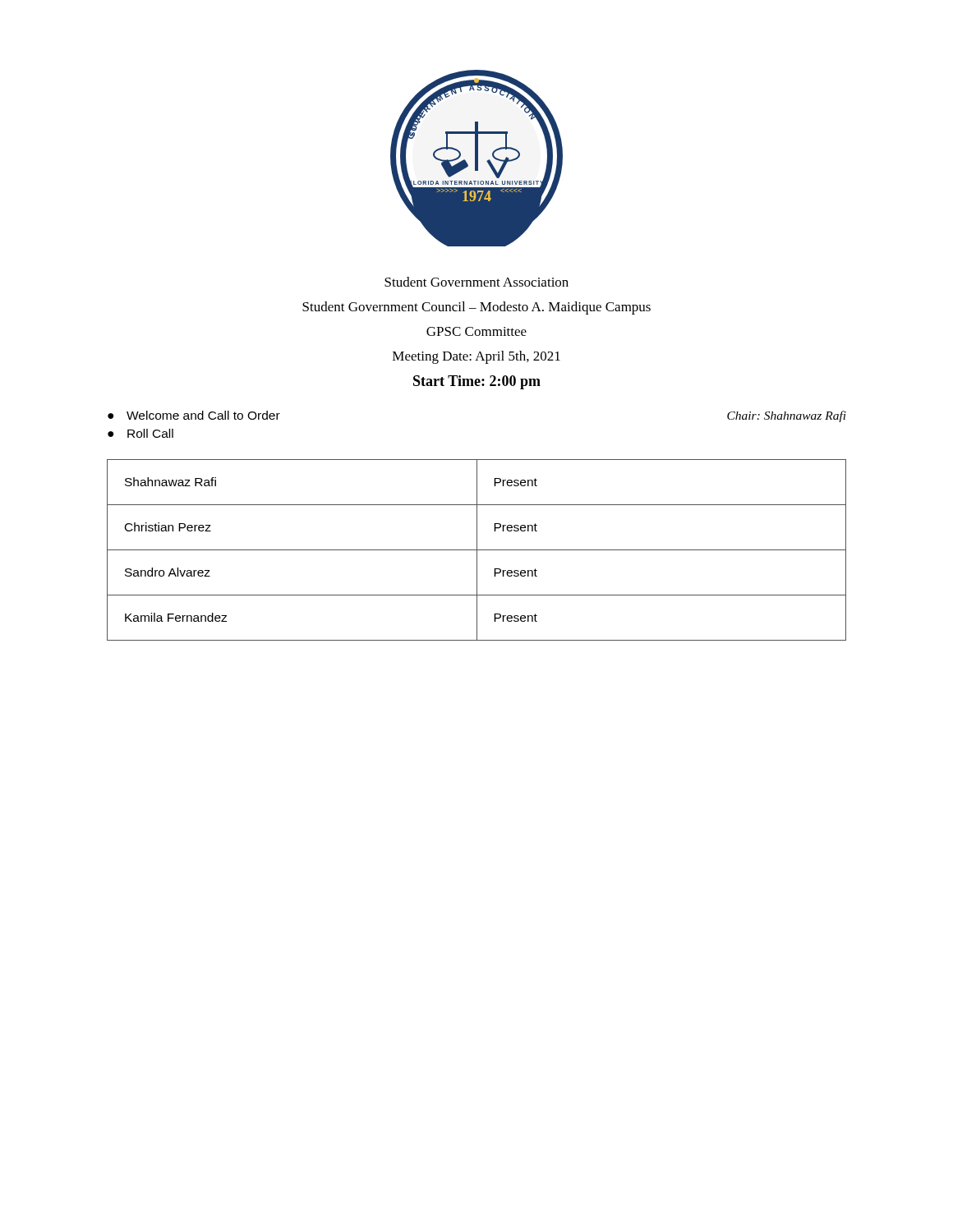Point to the block starting "Start Time: 2:00 pm"
The width and height of the screenshot is (953, 1232).
tap(476, 381)
